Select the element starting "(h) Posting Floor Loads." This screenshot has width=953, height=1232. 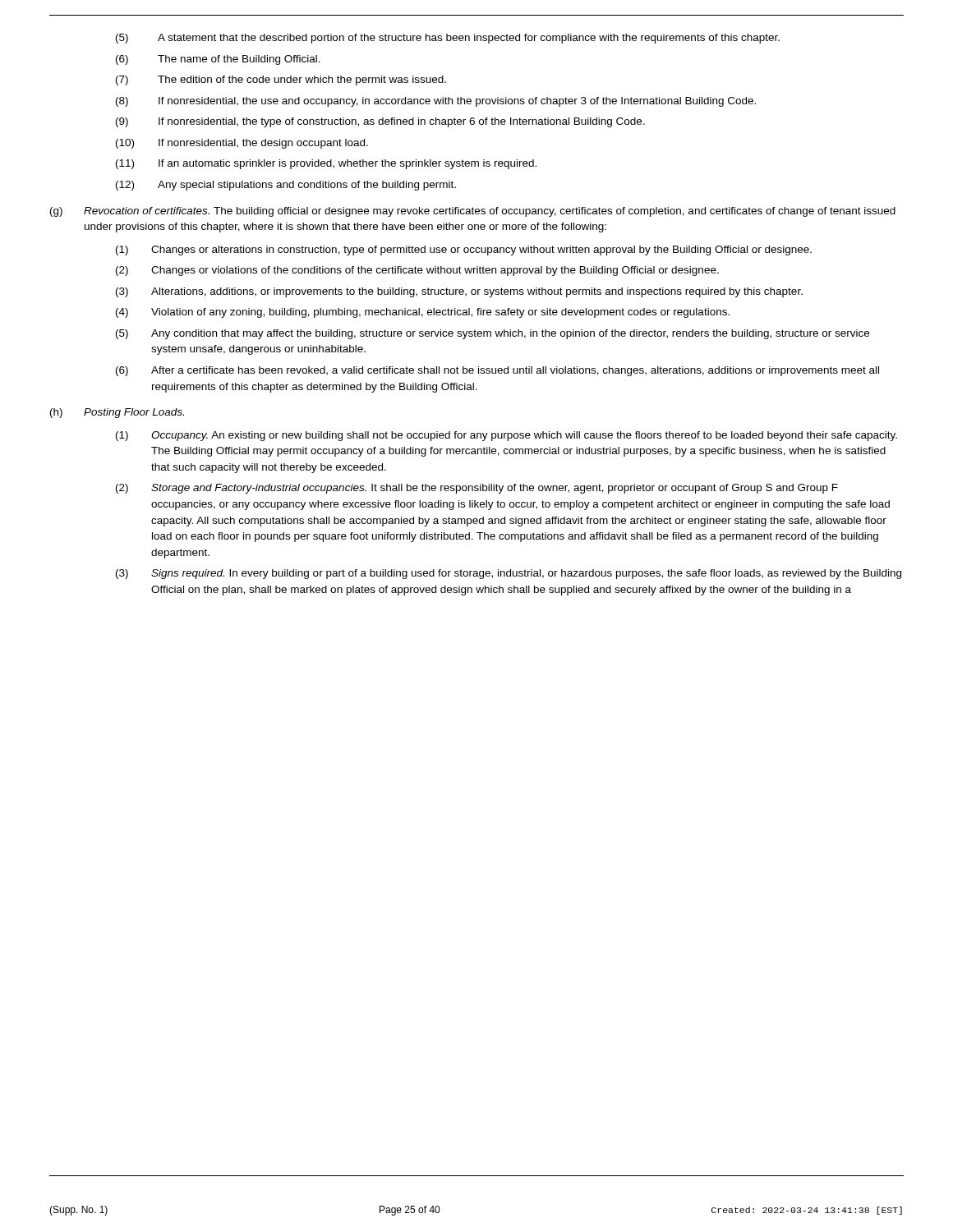pyautogui.click(x=117, y=413)
